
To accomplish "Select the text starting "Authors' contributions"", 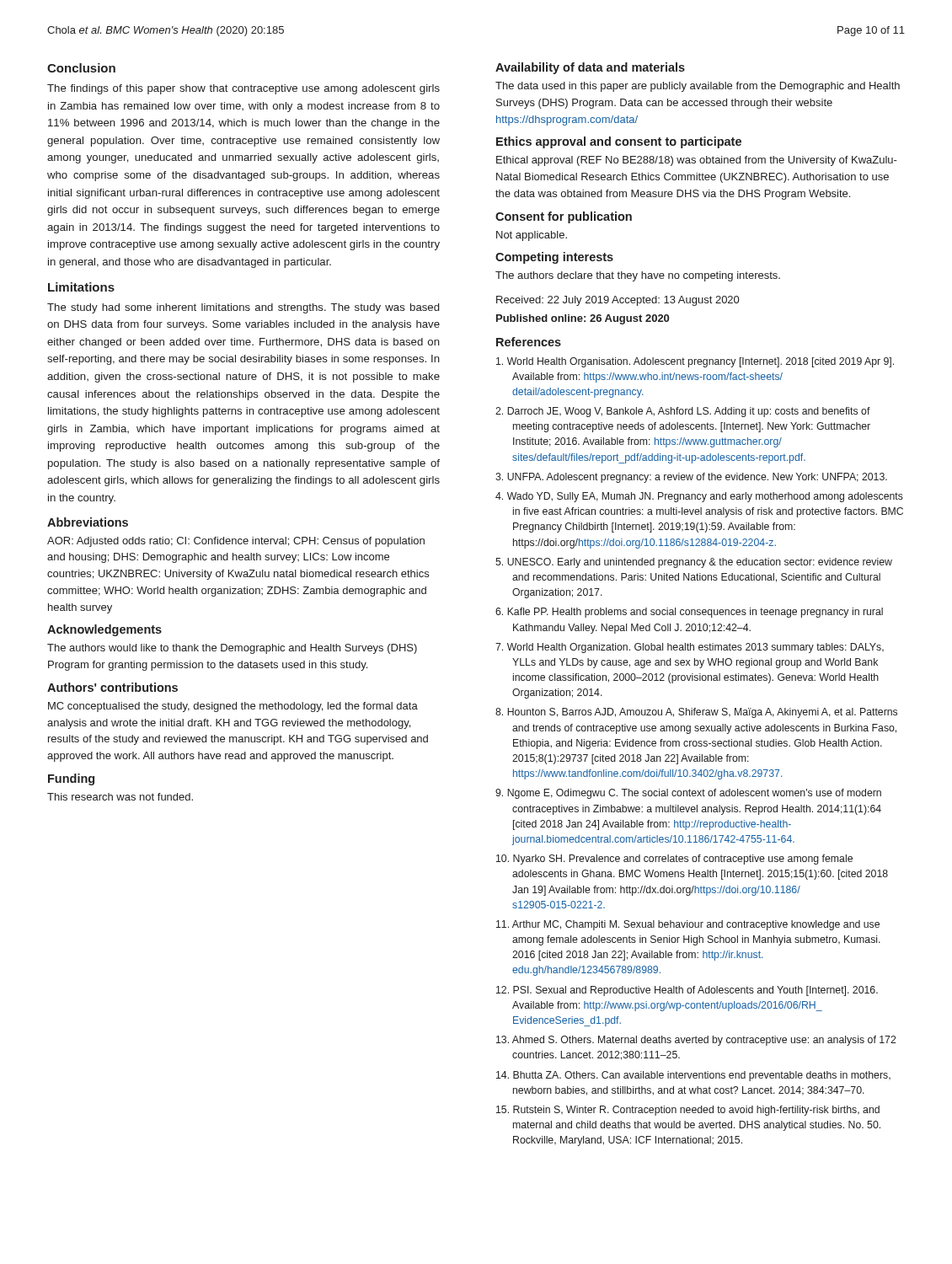I will tap(113, 688).
